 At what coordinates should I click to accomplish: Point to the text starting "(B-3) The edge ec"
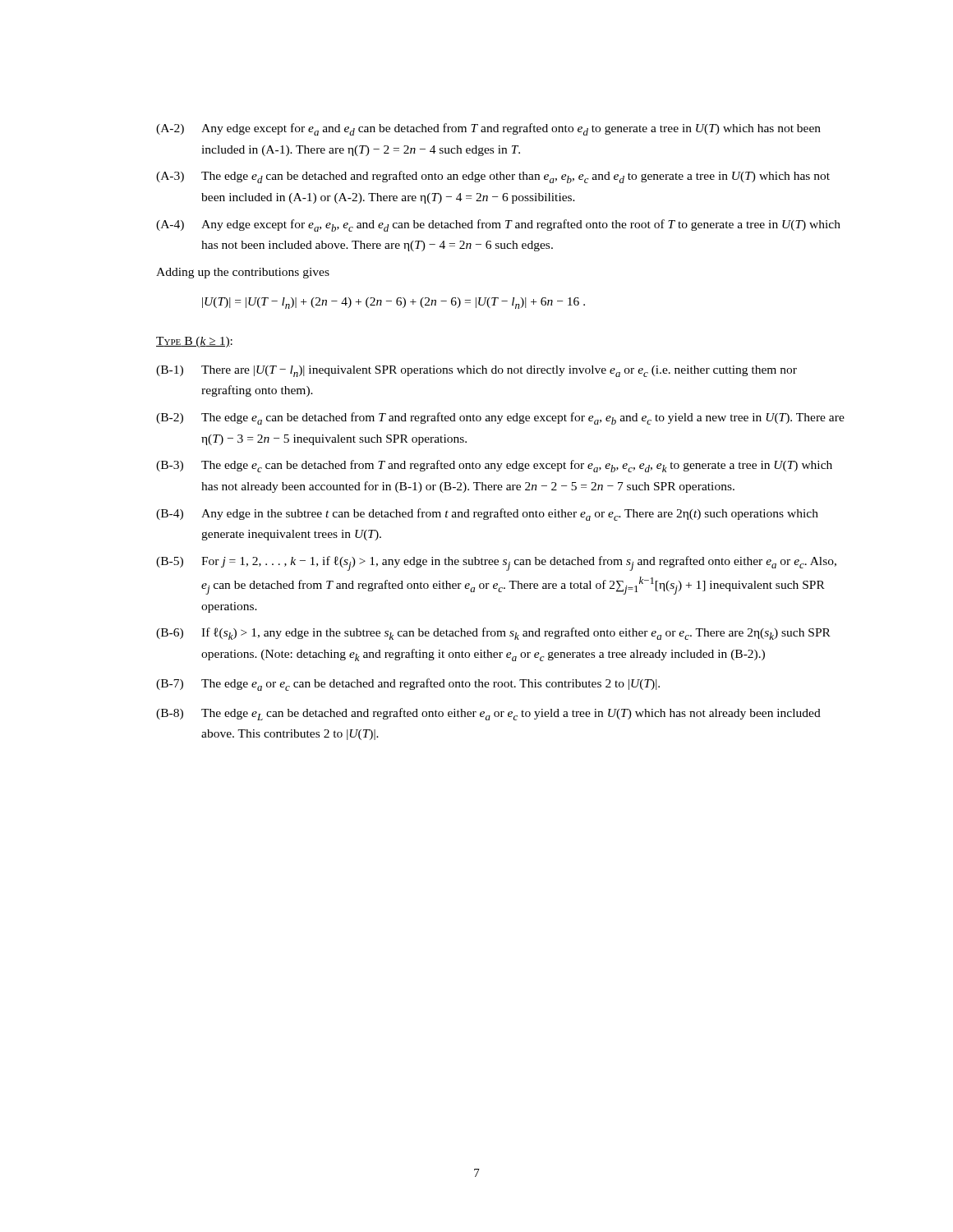(501, 476)
